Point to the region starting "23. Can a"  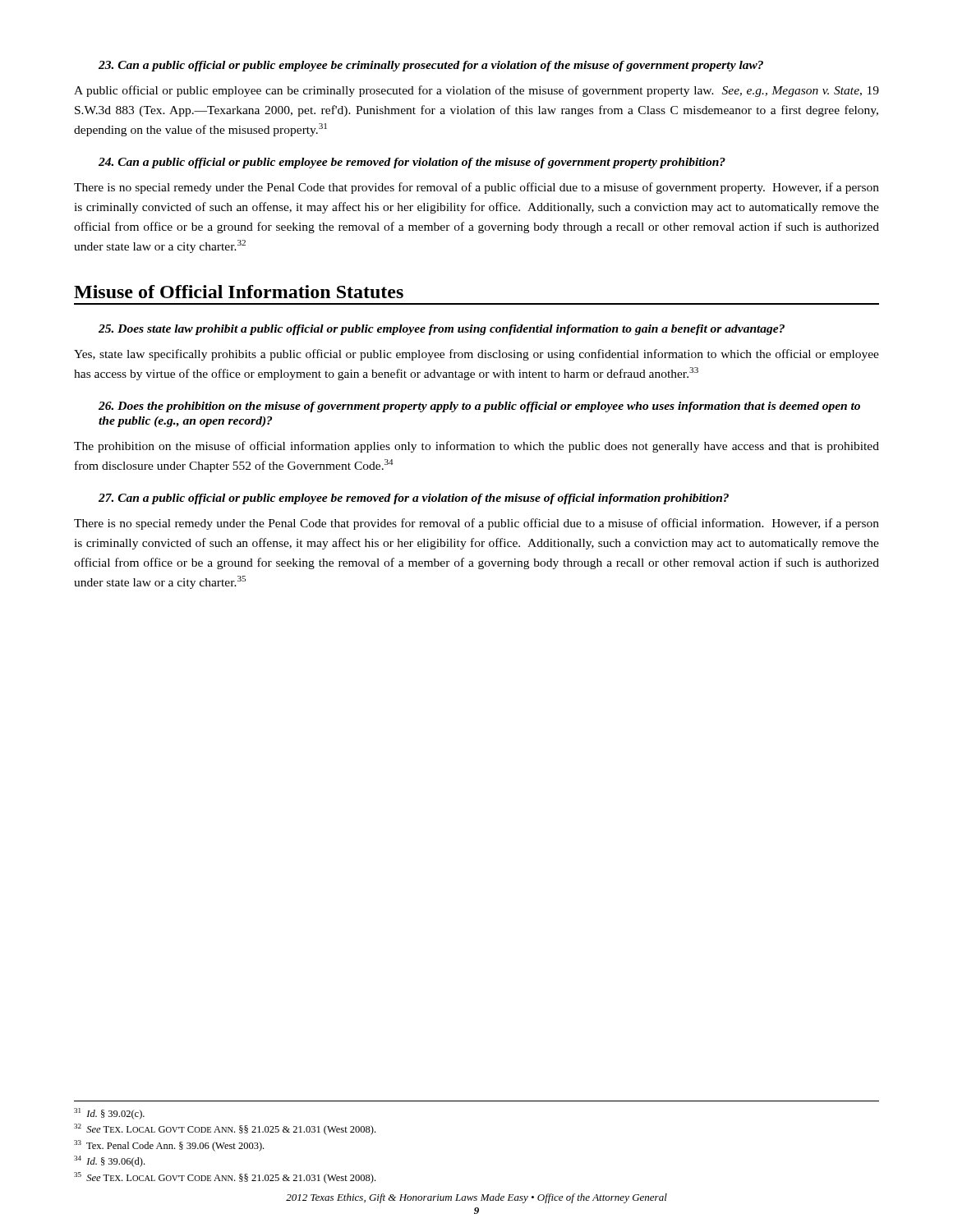point(489,65)
